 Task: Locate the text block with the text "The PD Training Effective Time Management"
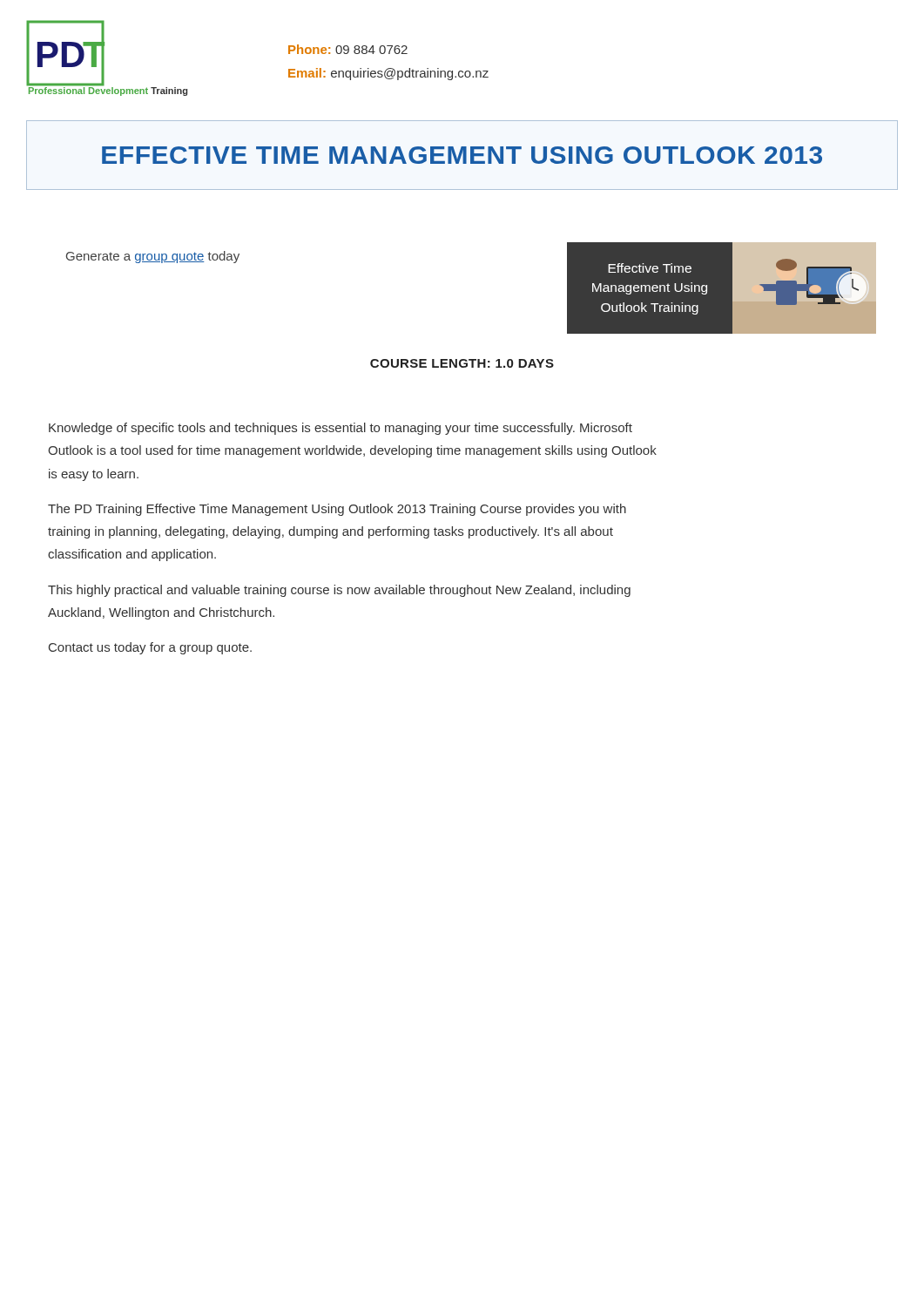(x=462, y=532)
